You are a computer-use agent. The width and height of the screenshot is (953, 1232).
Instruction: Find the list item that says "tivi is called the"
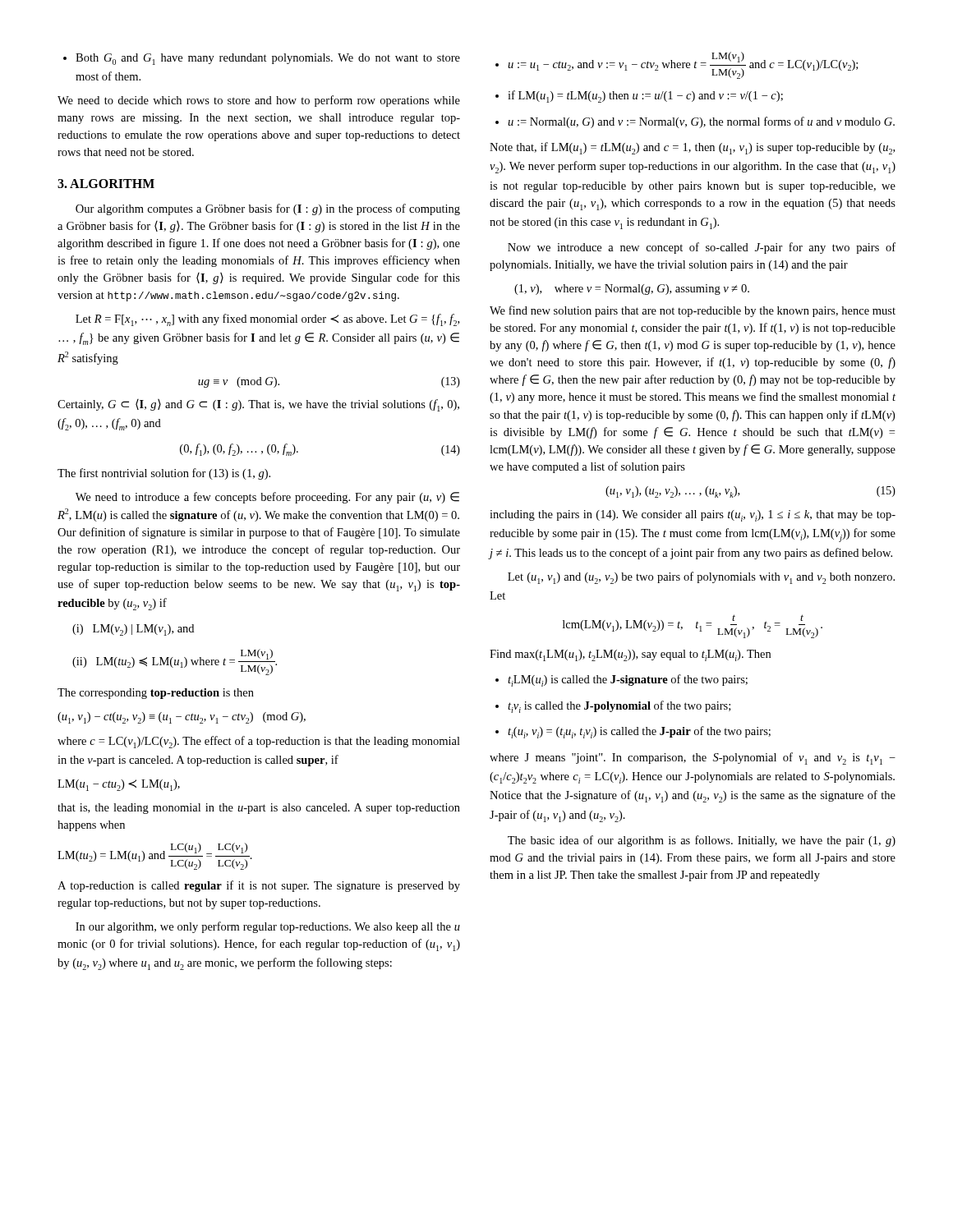[693, 707]
